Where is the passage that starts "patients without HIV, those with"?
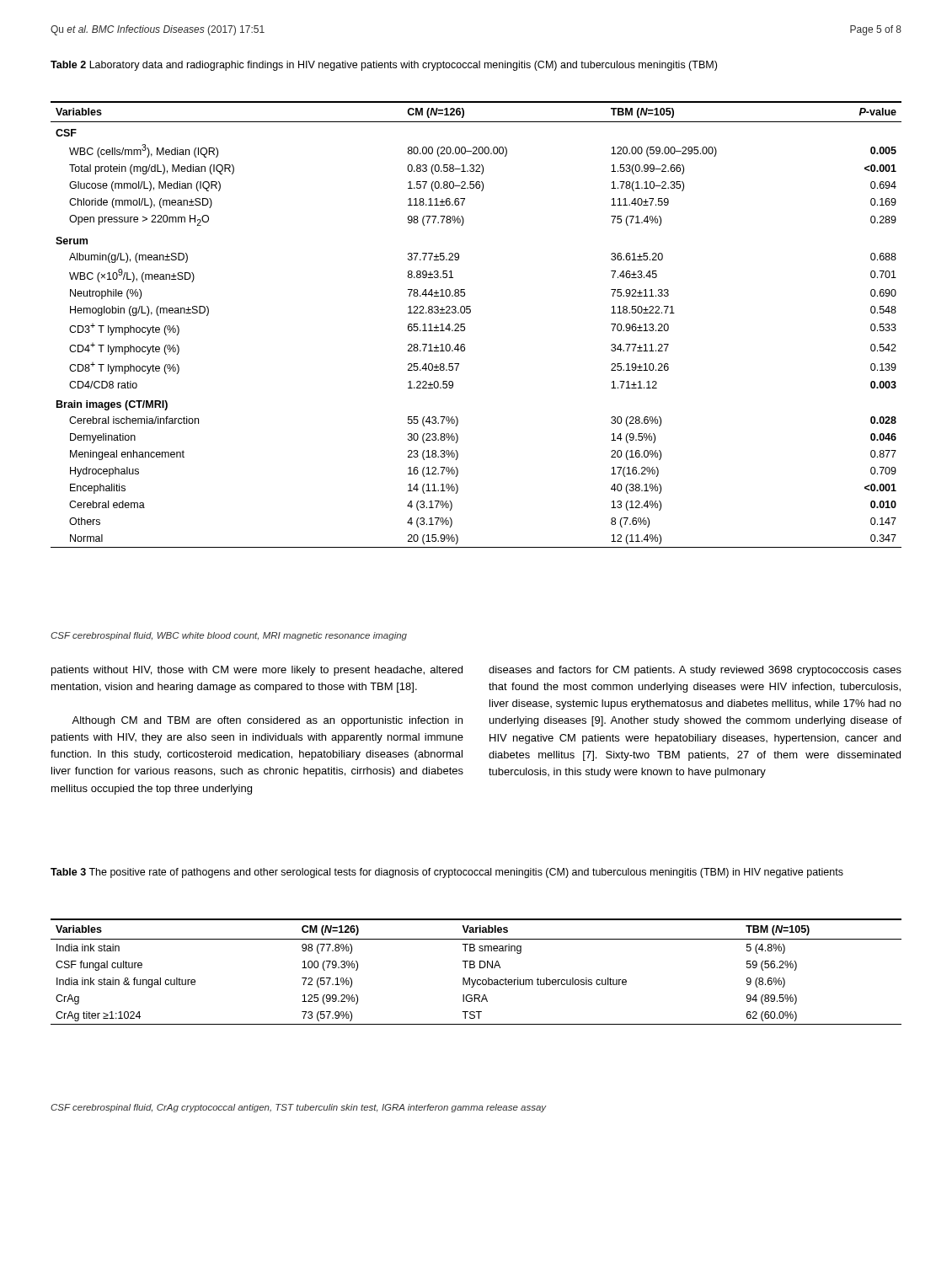 pos(257,678)
